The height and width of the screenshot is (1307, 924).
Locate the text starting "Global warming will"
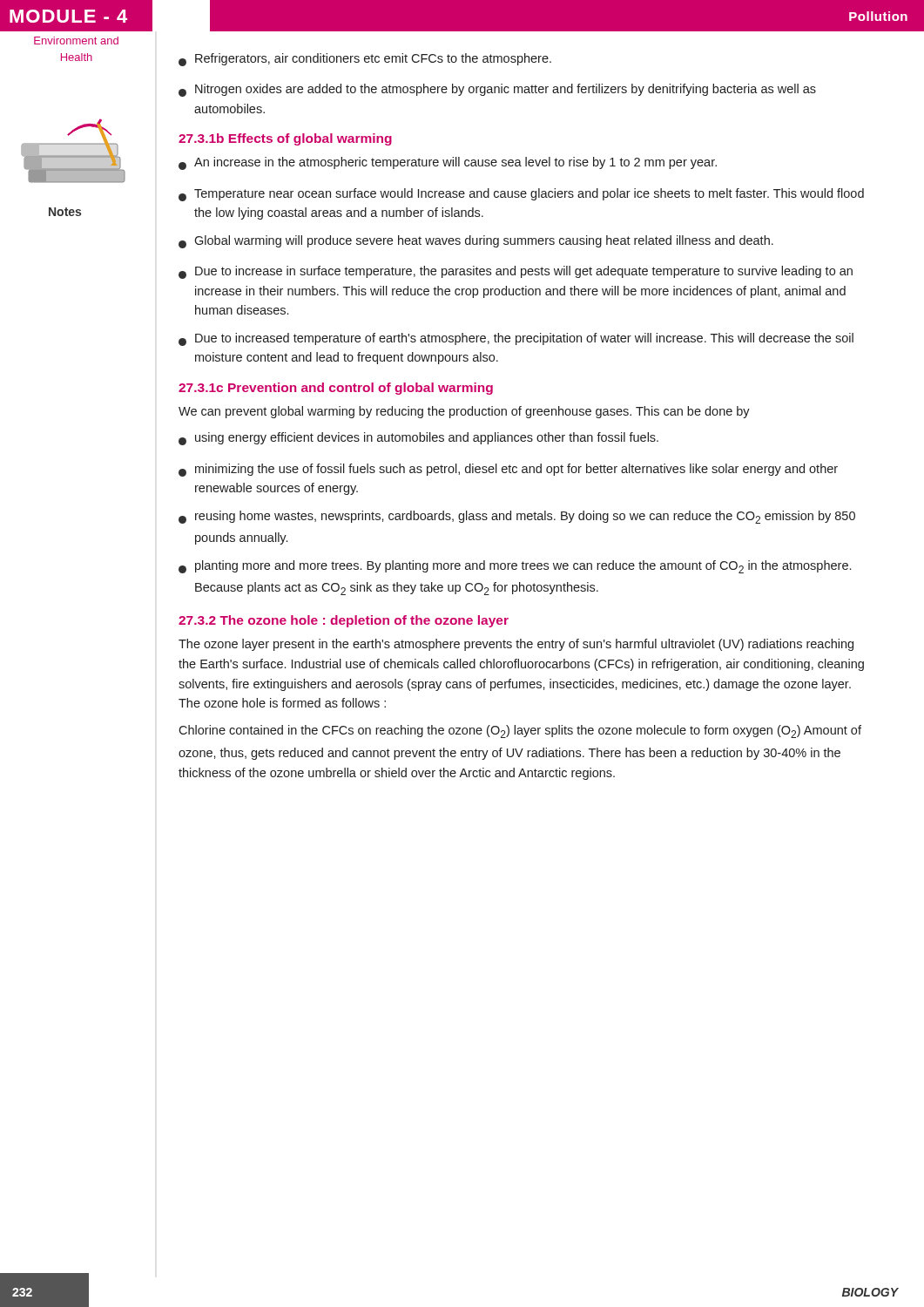[526, 242]
